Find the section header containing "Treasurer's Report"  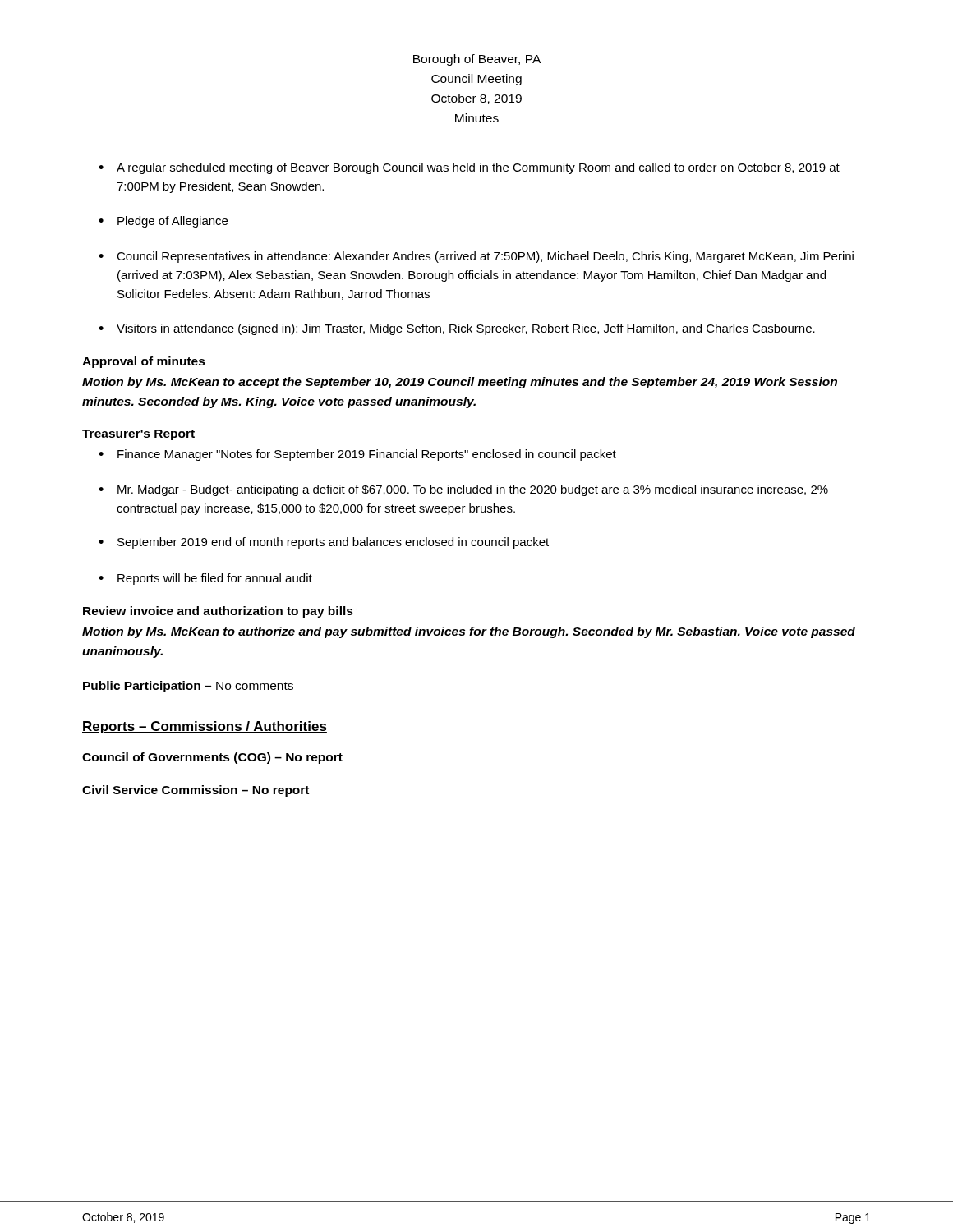click(139, 433)
